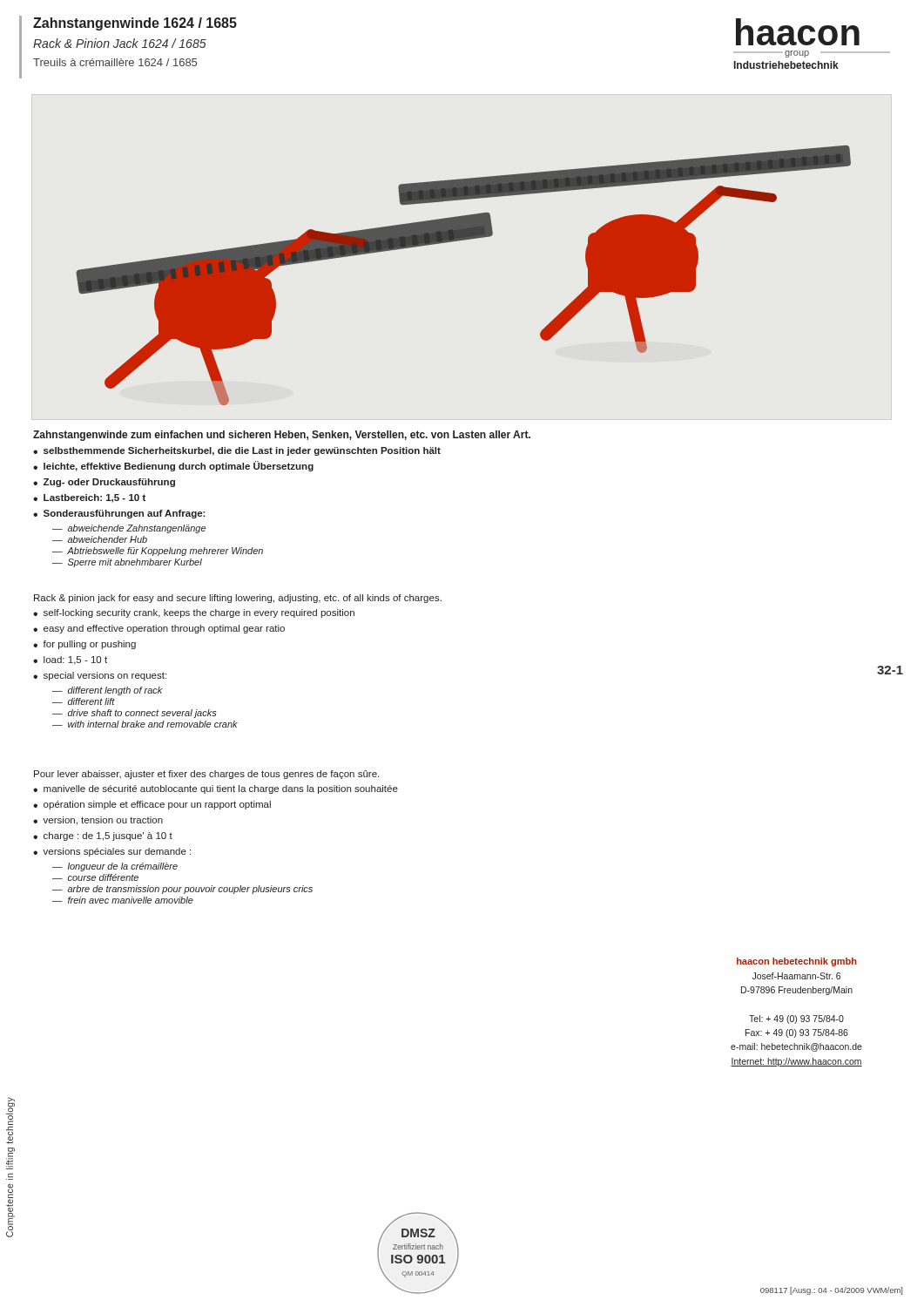Click the passage that begins "Rack & Pinion Jack 1624"
Screen dimensions: 1307x924
click(x=120, y=44)
